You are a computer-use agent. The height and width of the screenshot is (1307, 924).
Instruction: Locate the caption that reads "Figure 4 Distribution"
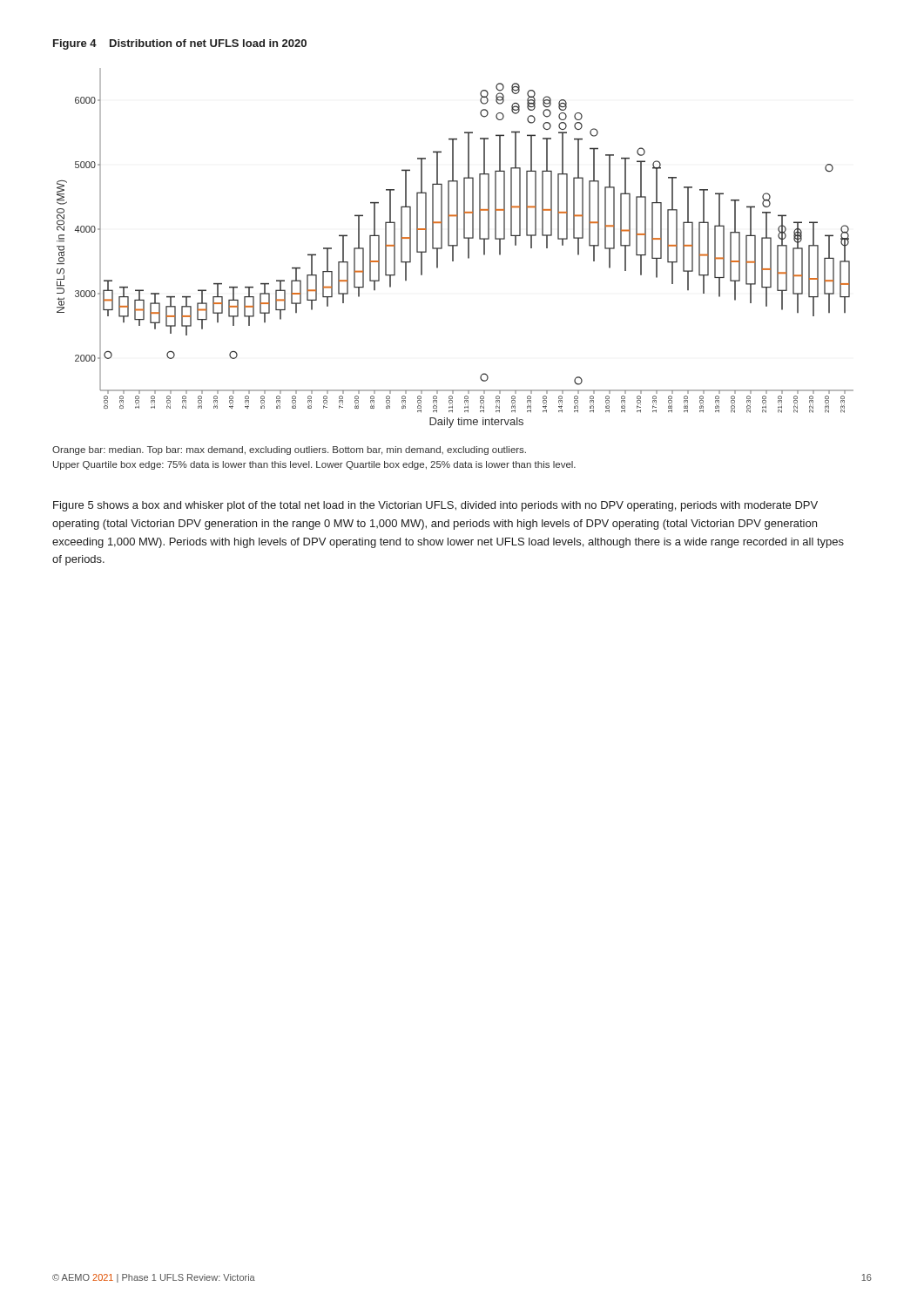coord(180,43)
